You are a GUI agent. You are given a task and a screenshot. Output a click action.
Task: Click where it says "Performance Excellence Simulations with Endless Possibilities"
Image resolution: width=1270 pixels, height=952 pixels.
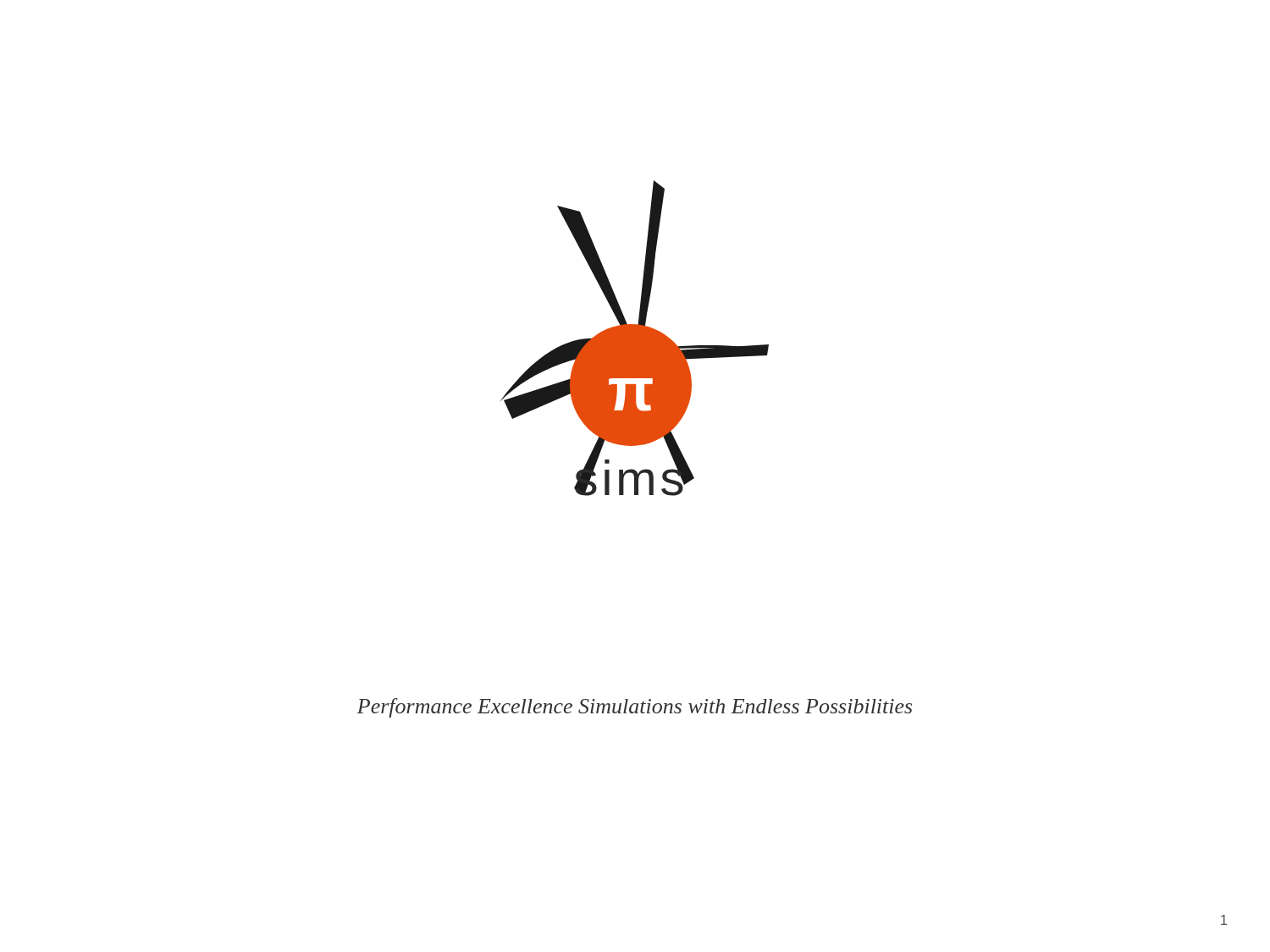pos(635,707)
